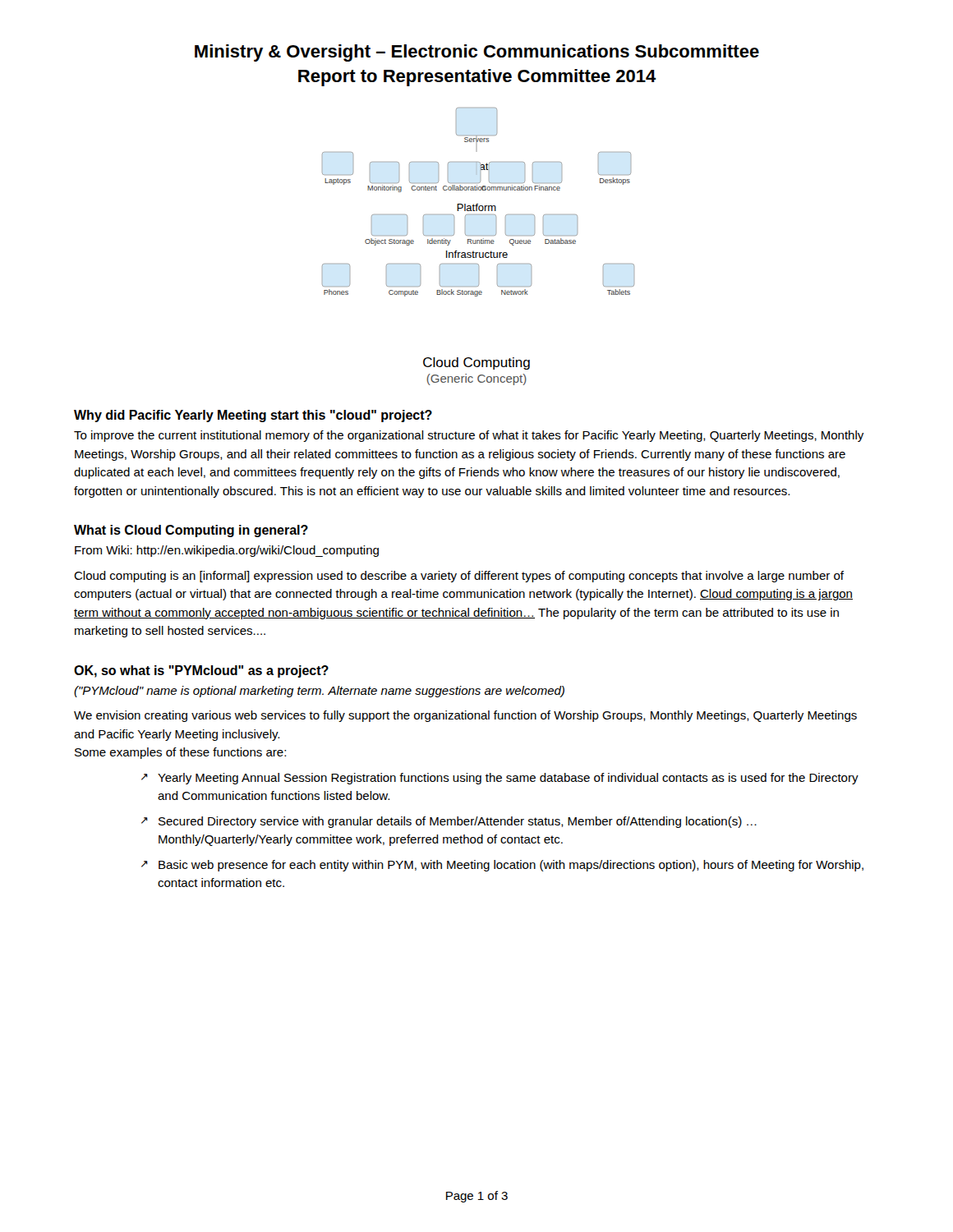Point to the block starting "From Wiki: http://en.wikipedia.org/wiki/Cloud_computing"
Image resolution: width=953 pixels, height=1232 pixels.
pos(227,550)
